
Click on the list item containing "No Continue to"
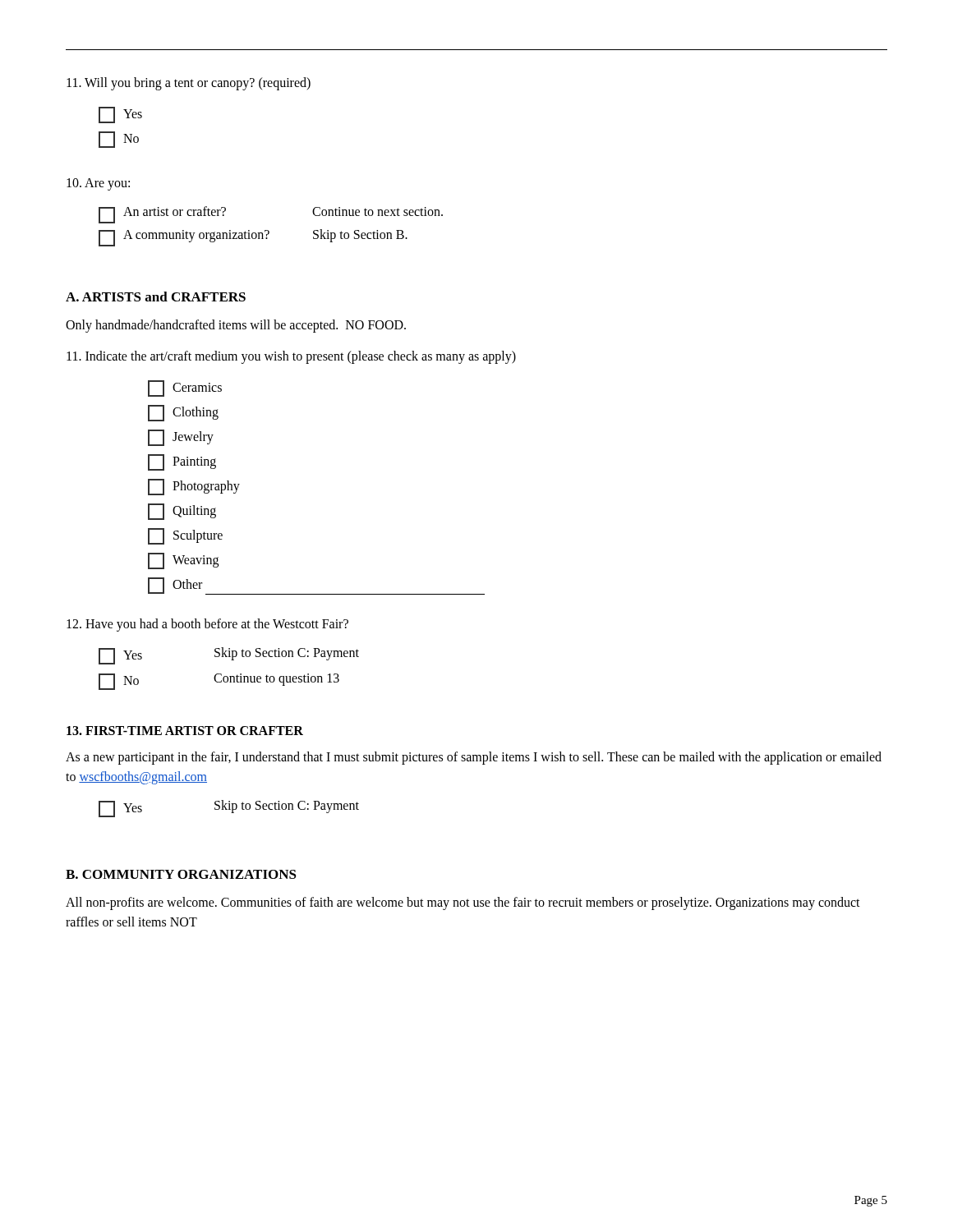pyautogui.click(x=219, y=680)
